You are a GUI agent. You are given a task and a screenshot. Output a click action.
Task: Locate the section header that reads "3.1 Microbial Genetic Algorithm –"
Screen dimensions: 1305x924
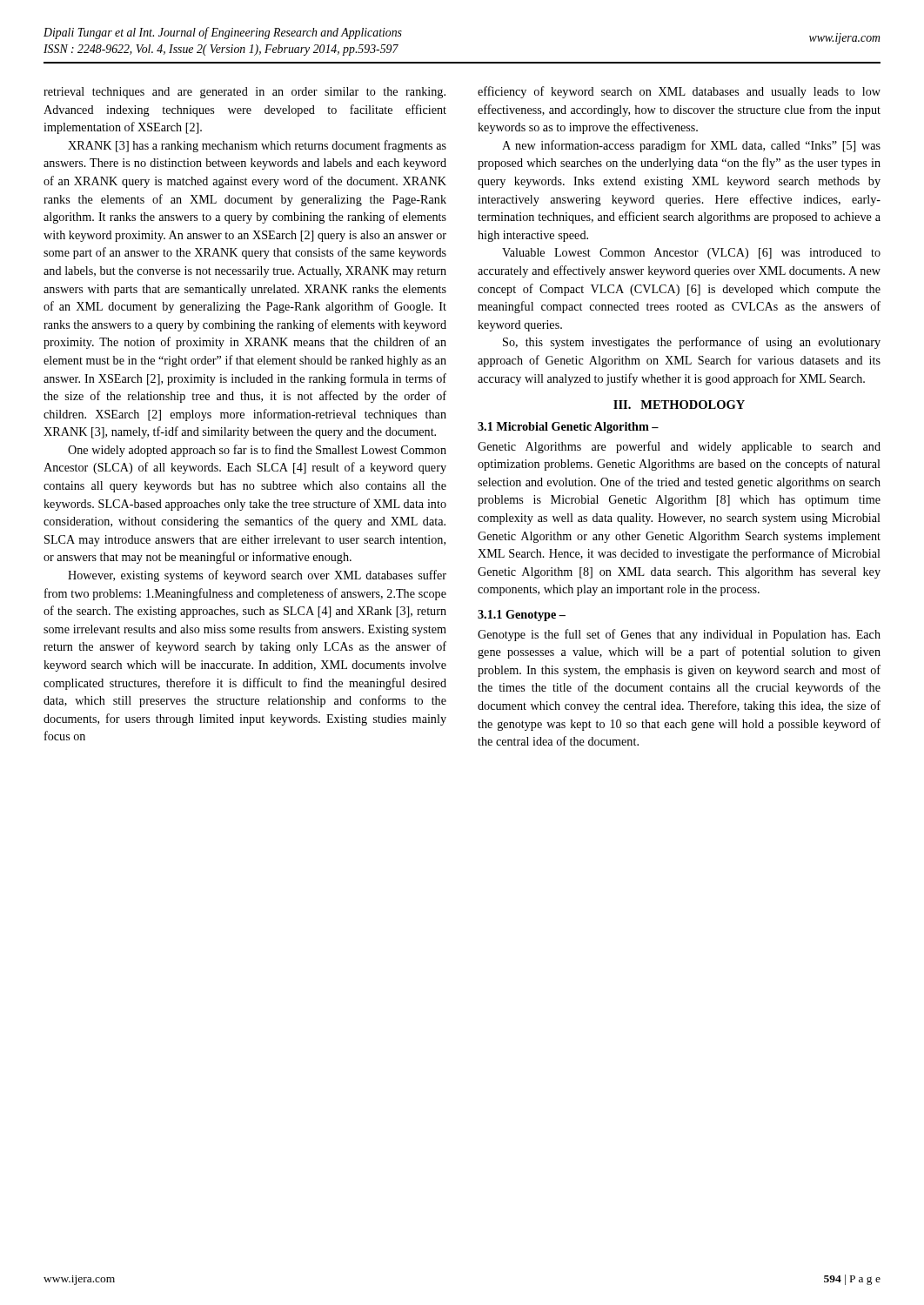pyautogui.click(x=568, y=426)
